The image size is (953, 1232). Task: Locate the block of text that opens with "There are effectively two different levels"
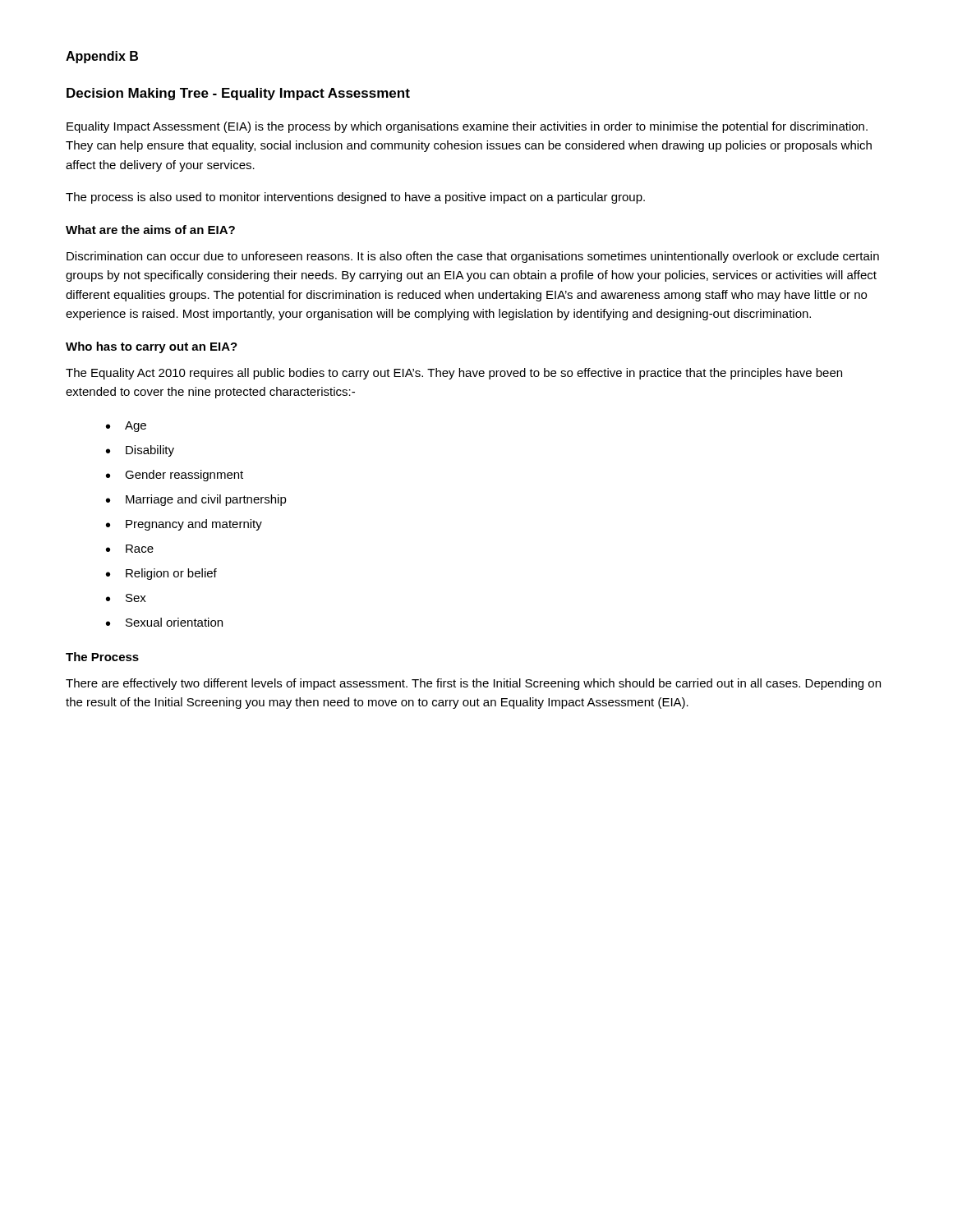[x=474, y=692]
